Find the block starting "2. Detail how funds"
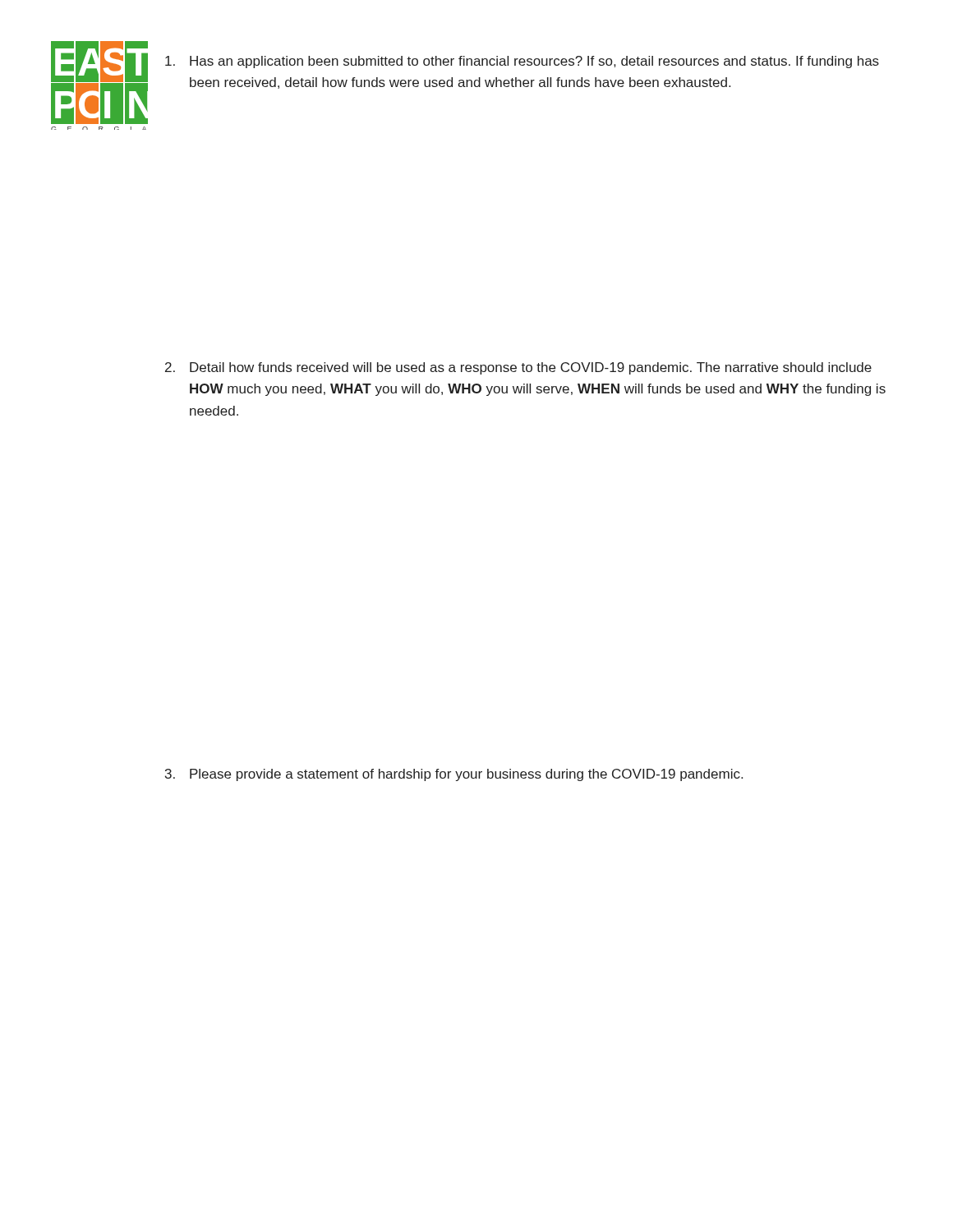953x1232 pixels. pos(530,390)
